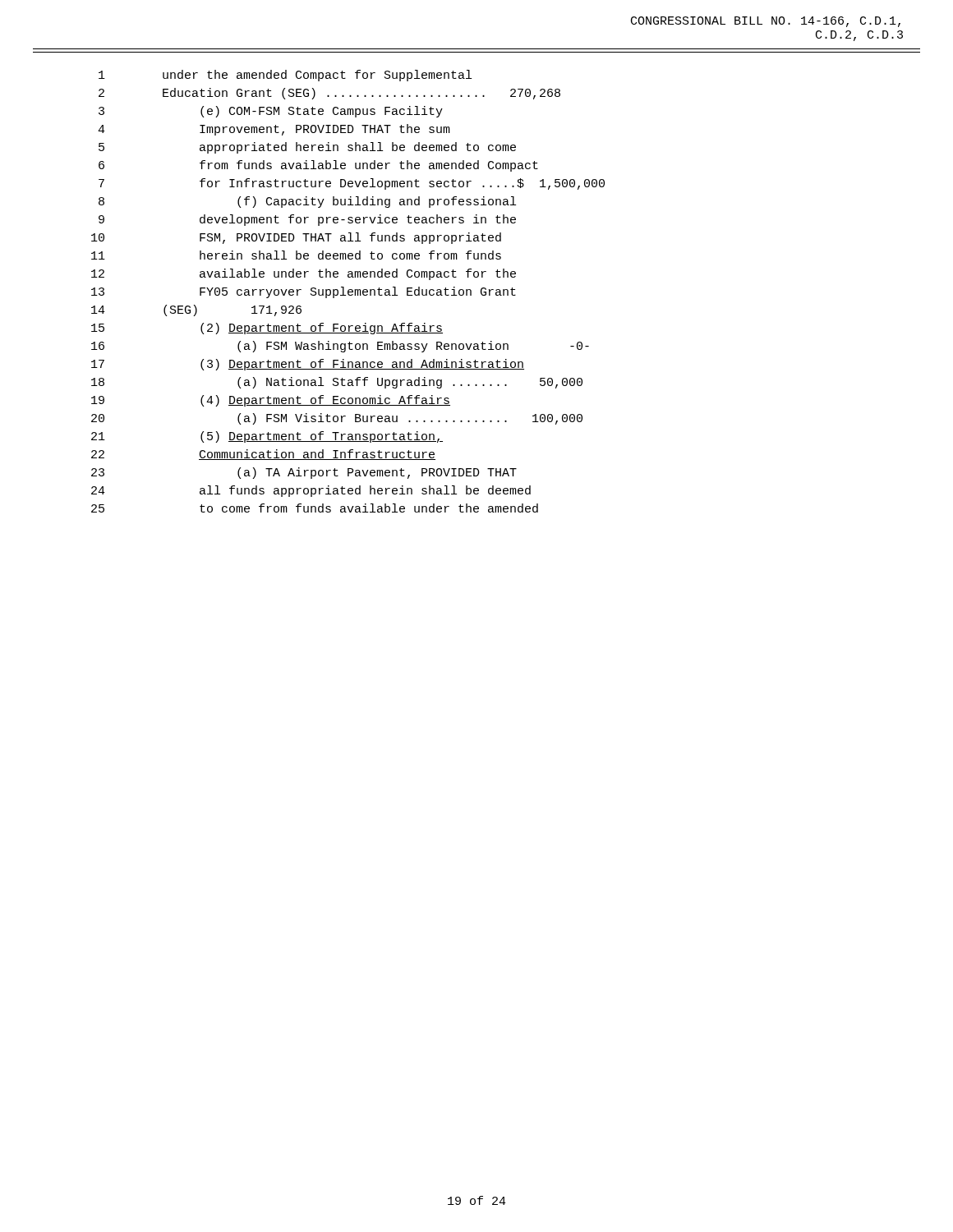Image resolution: width=953 pixels, height=1232 pixels.
Task: Find the list item that says "16 (a) FSM Washington Embassy Renovation"
Action: [x=476, y=347]
